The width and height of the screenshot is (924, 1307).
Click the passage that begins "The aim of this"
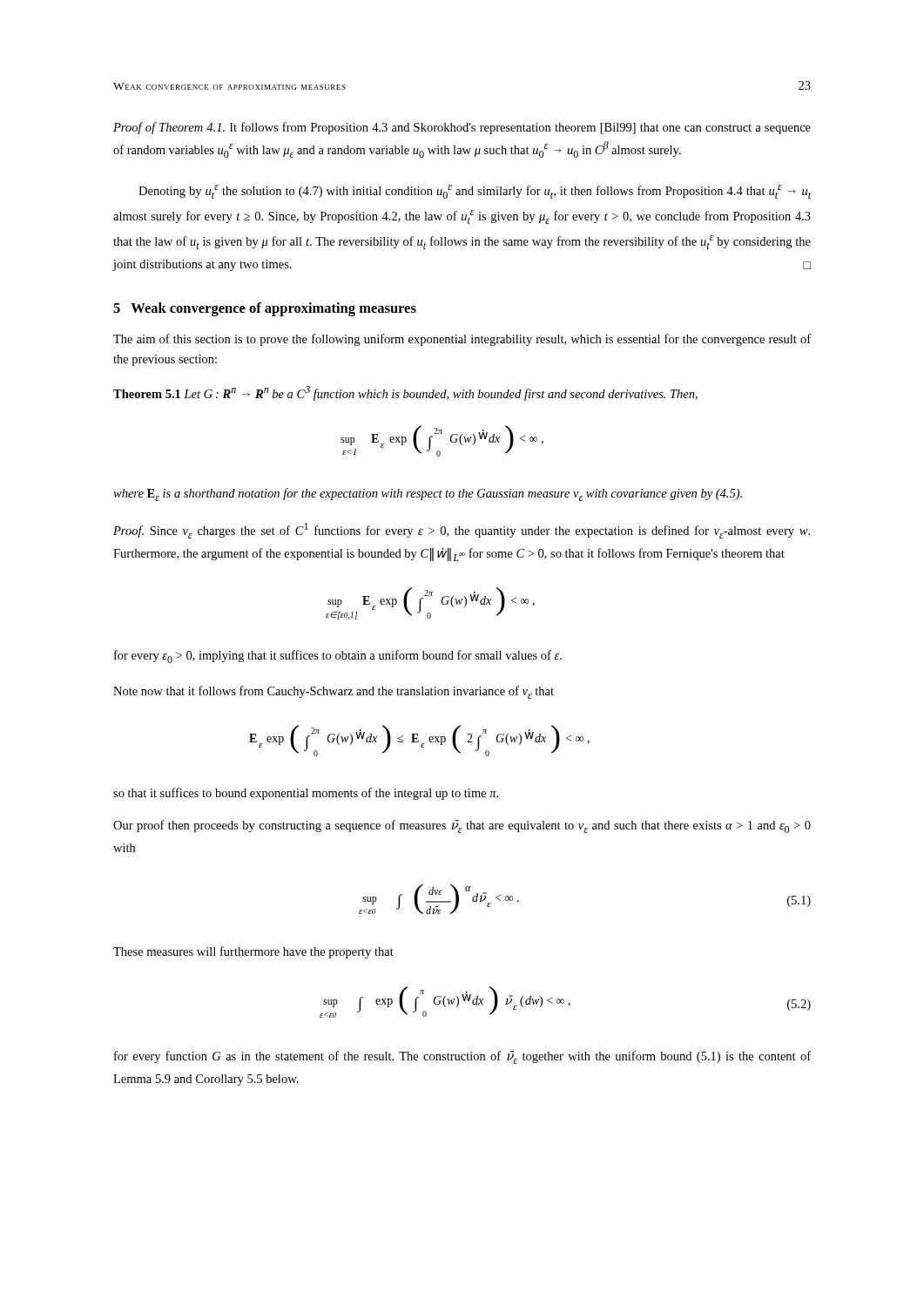pos(462,349)
